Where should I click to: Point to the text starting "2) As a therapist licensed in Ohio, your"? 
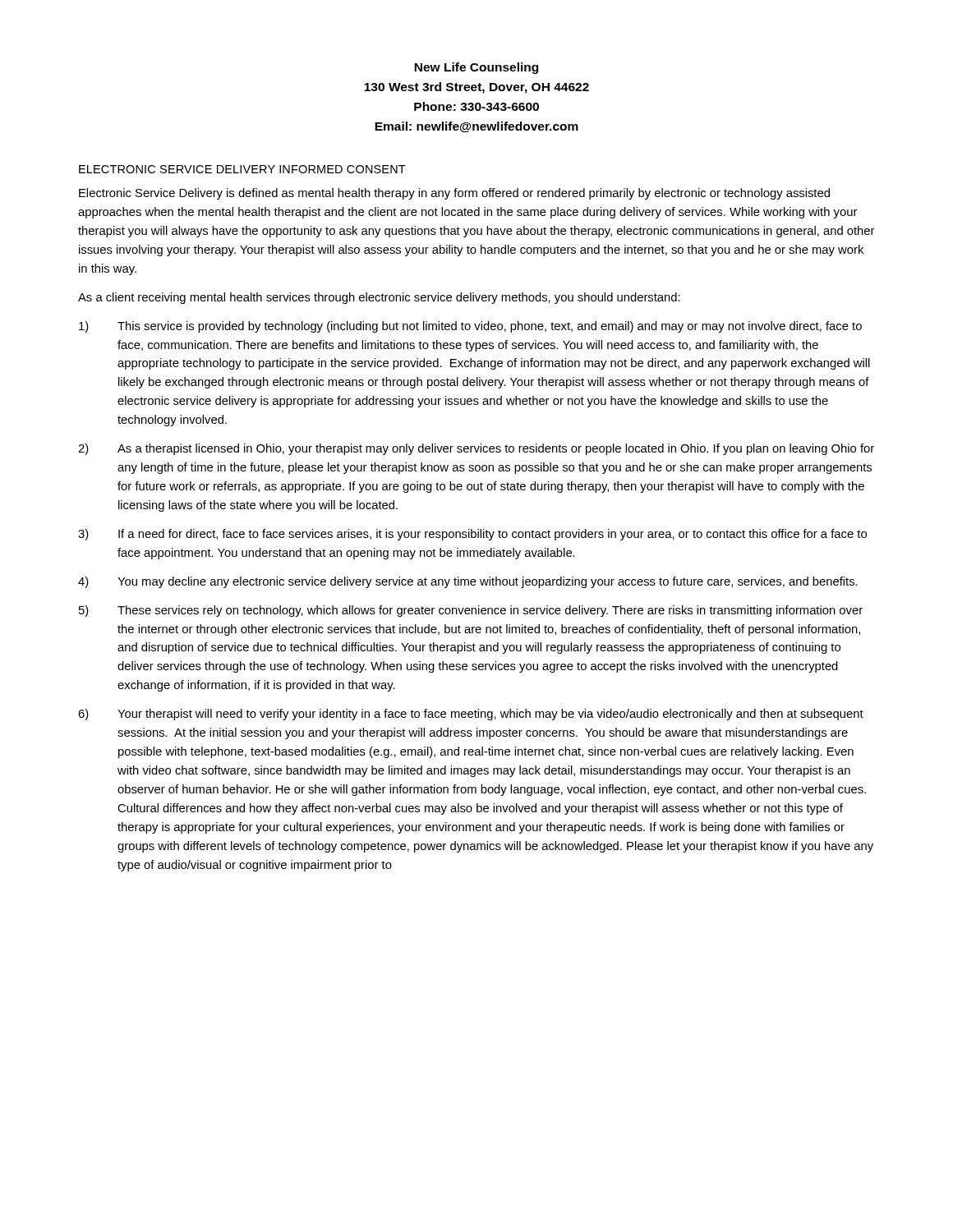(476, 477)
